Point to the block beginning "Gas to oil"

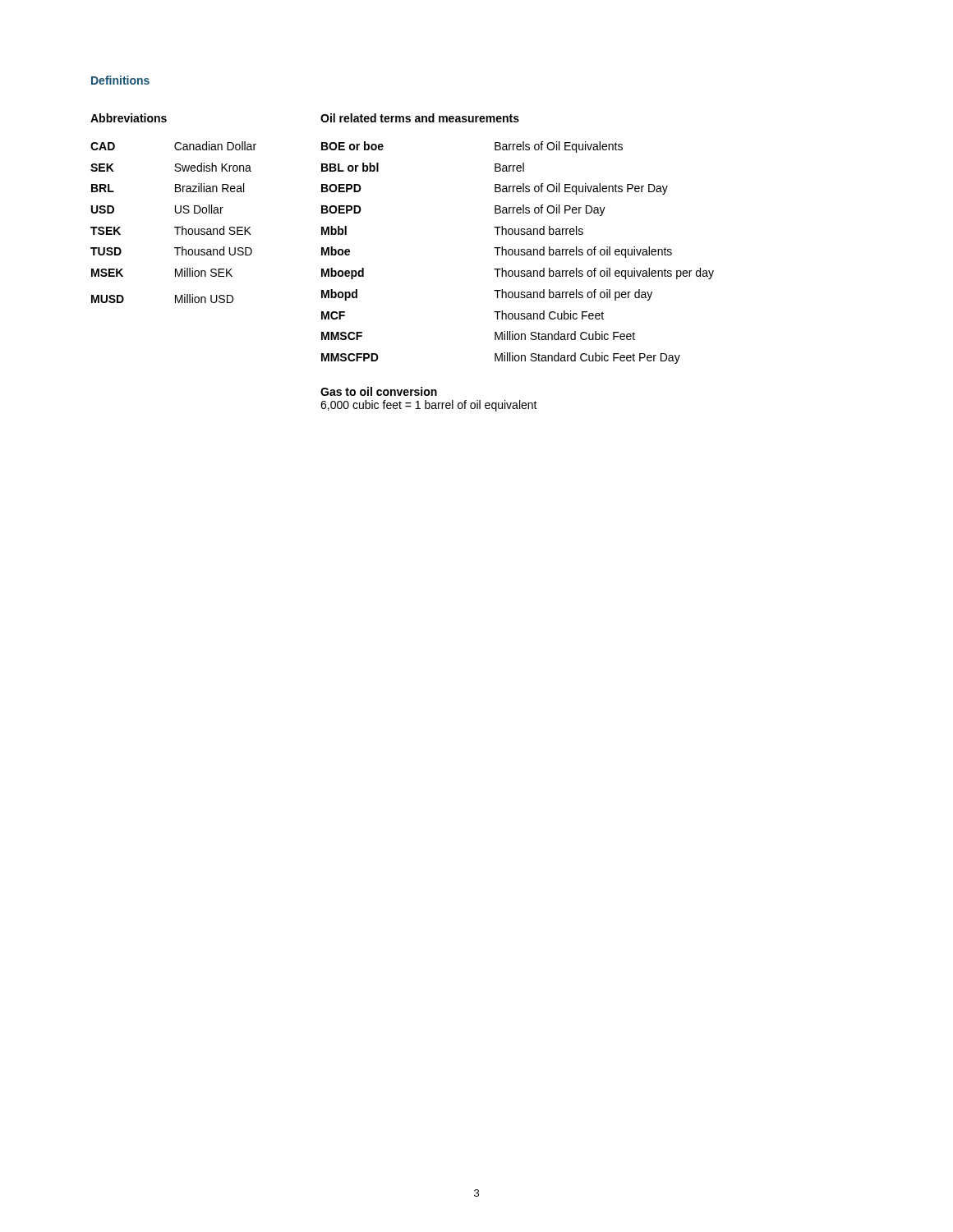pyautogui.click(x=379, y=391)
